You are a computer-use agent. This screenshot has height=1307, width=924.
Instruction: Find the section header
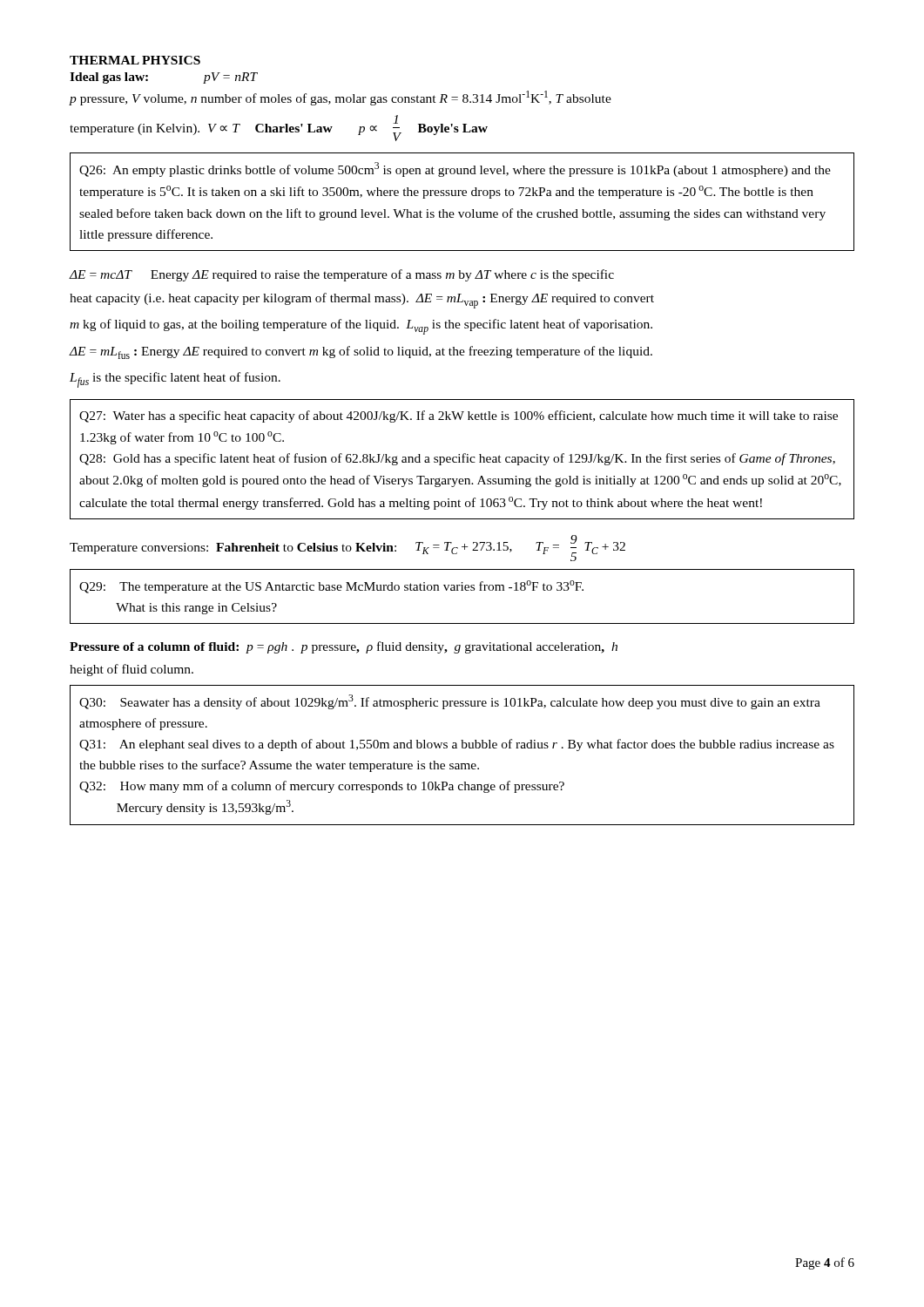(x=135, y=60)
